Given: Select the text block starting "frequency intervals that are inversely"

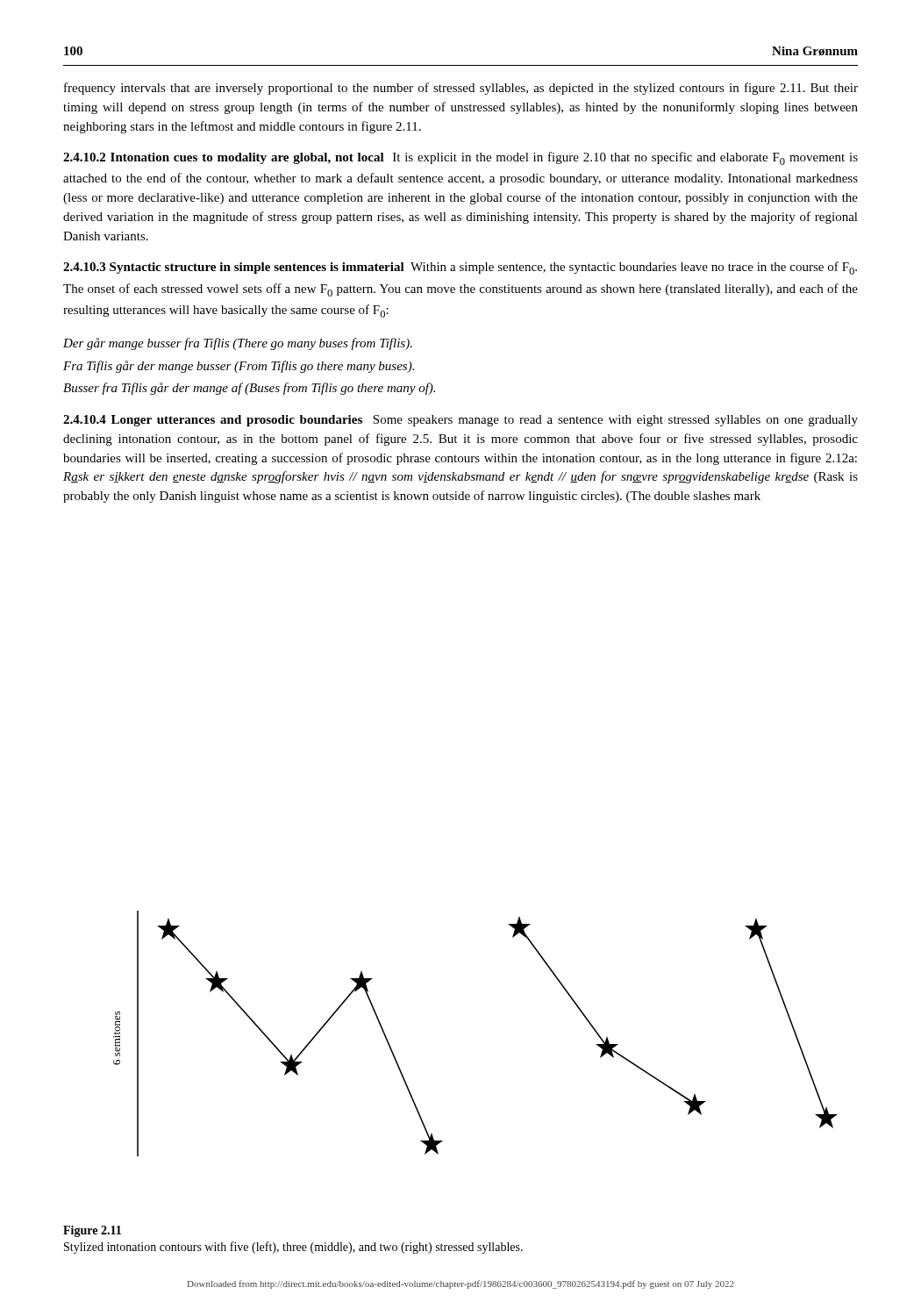Looking at the screenshot, I should 460,108.
